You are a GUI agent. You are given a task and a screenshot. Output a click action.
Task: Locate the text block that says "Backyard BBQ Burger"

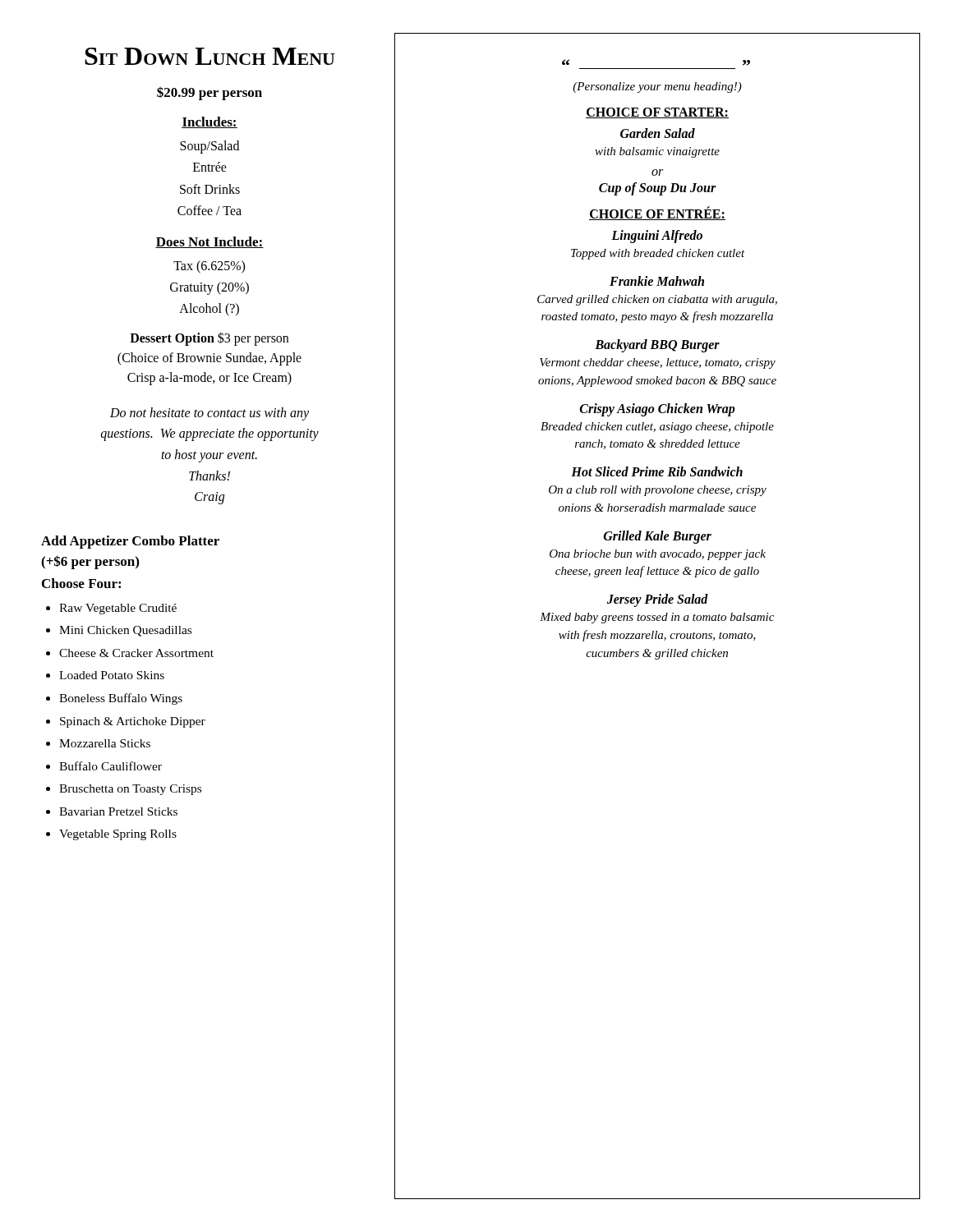tap(657, 364)
